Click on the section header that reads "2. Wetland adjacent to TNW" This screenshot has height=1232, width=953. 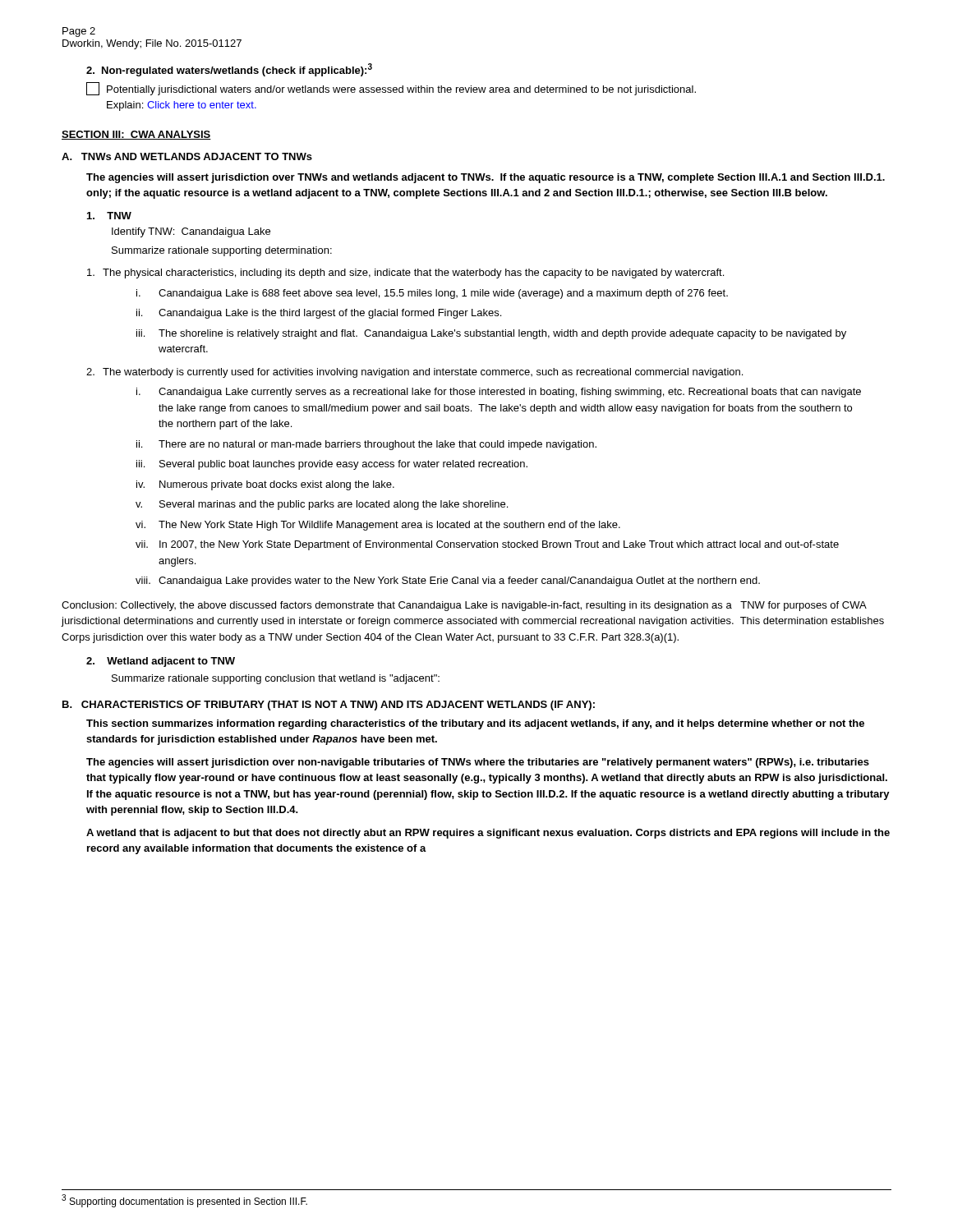click(161, 661)
